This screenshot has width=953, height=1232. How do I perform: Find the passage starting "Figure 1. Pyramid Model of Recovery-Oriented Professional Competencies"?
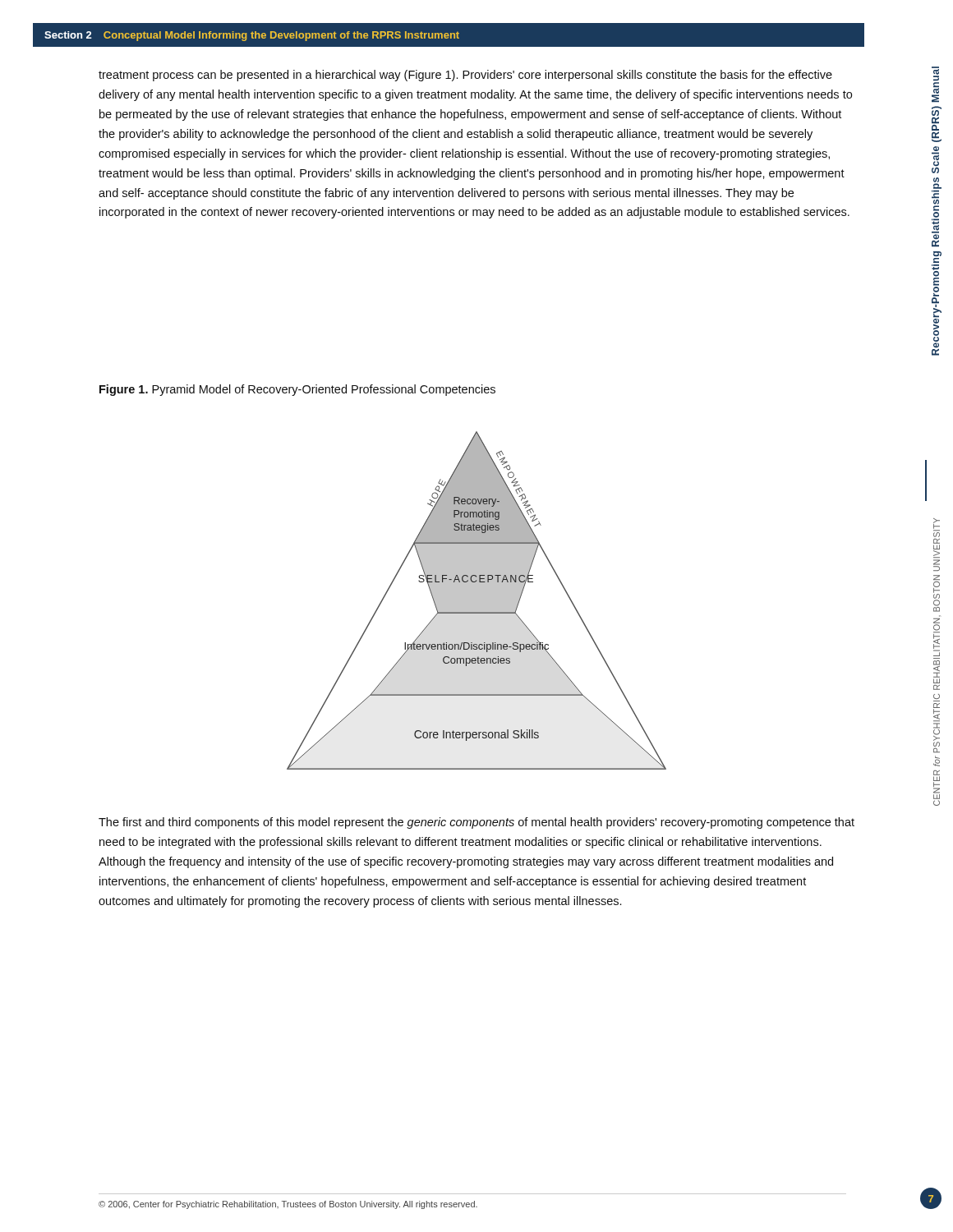[x=297, y=389]
